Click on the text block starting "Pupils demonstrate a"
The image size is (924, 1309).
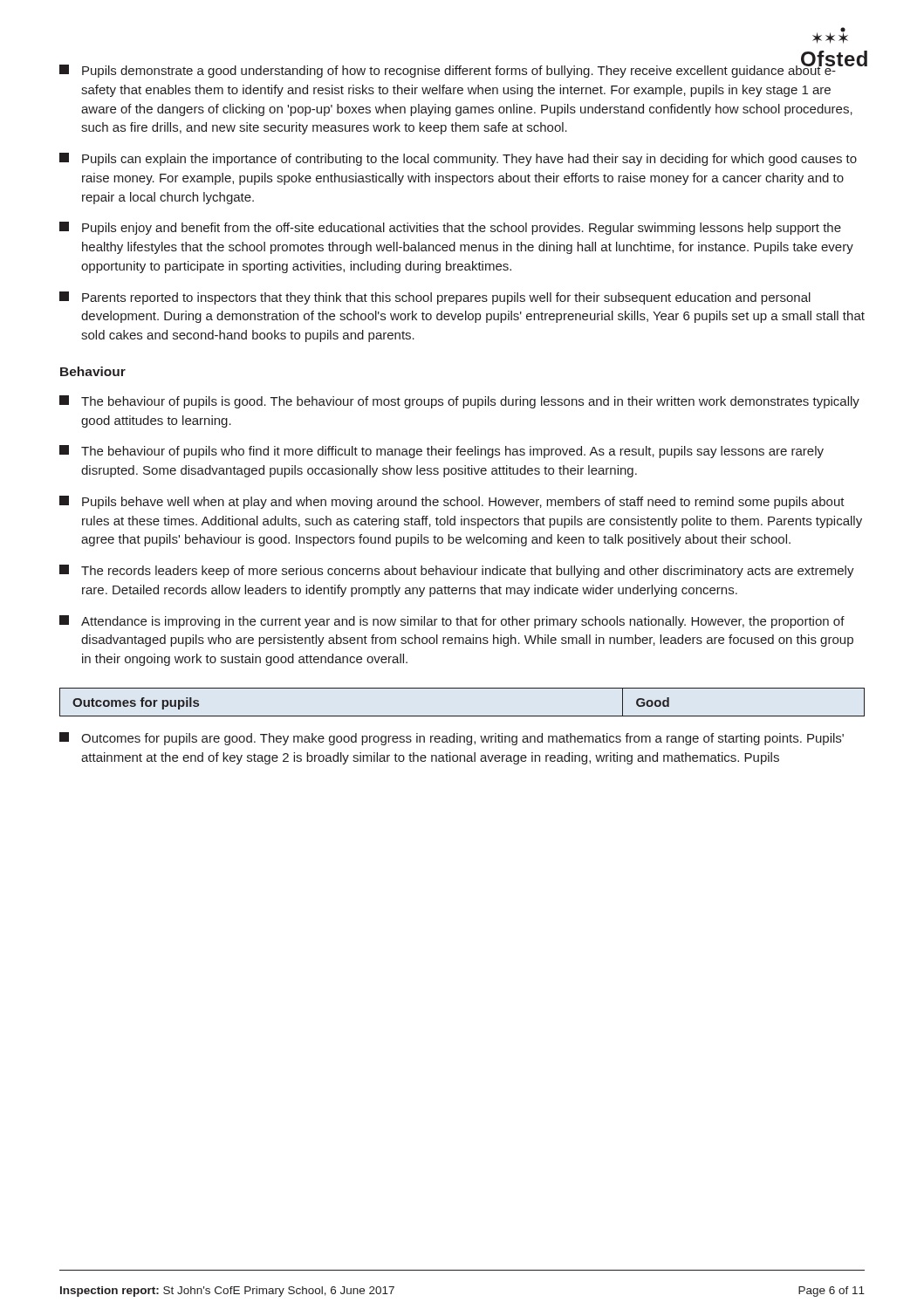coord(462,99)
